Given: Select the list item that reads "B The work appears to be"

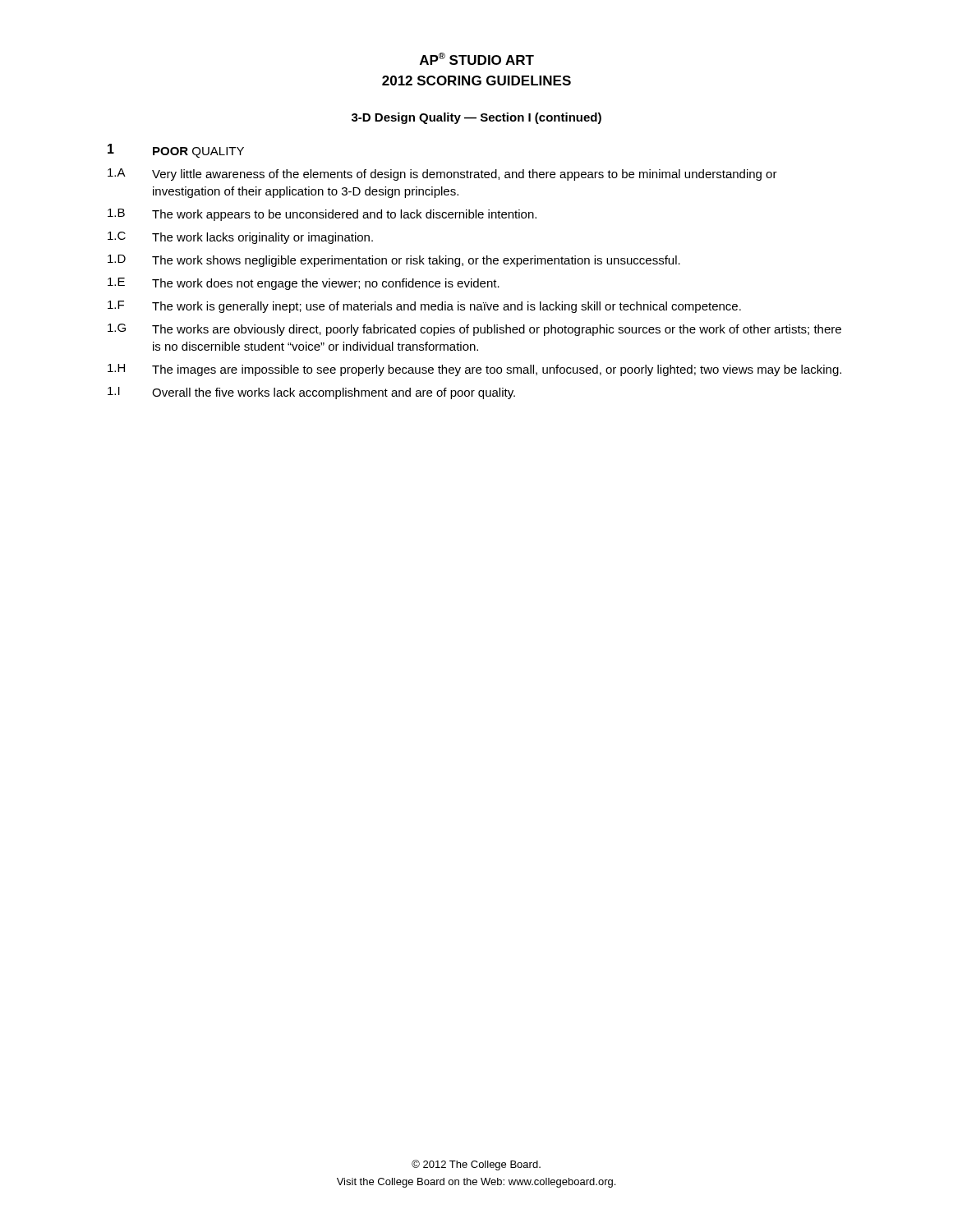Looking at the screenshot, I should pos(476,217).
